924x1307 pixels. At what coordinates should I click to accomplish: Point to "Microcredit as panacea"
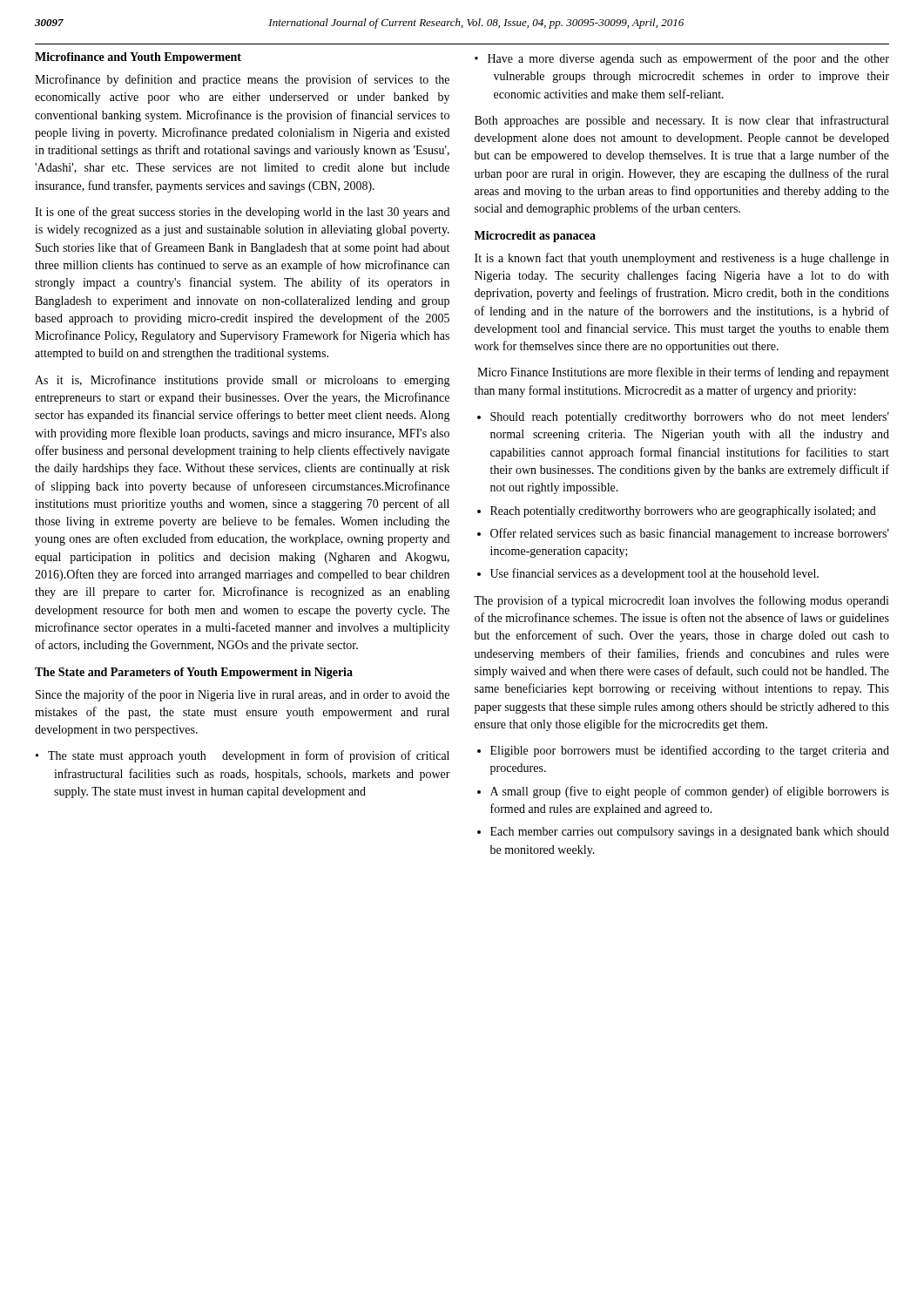tap(535, 235)
